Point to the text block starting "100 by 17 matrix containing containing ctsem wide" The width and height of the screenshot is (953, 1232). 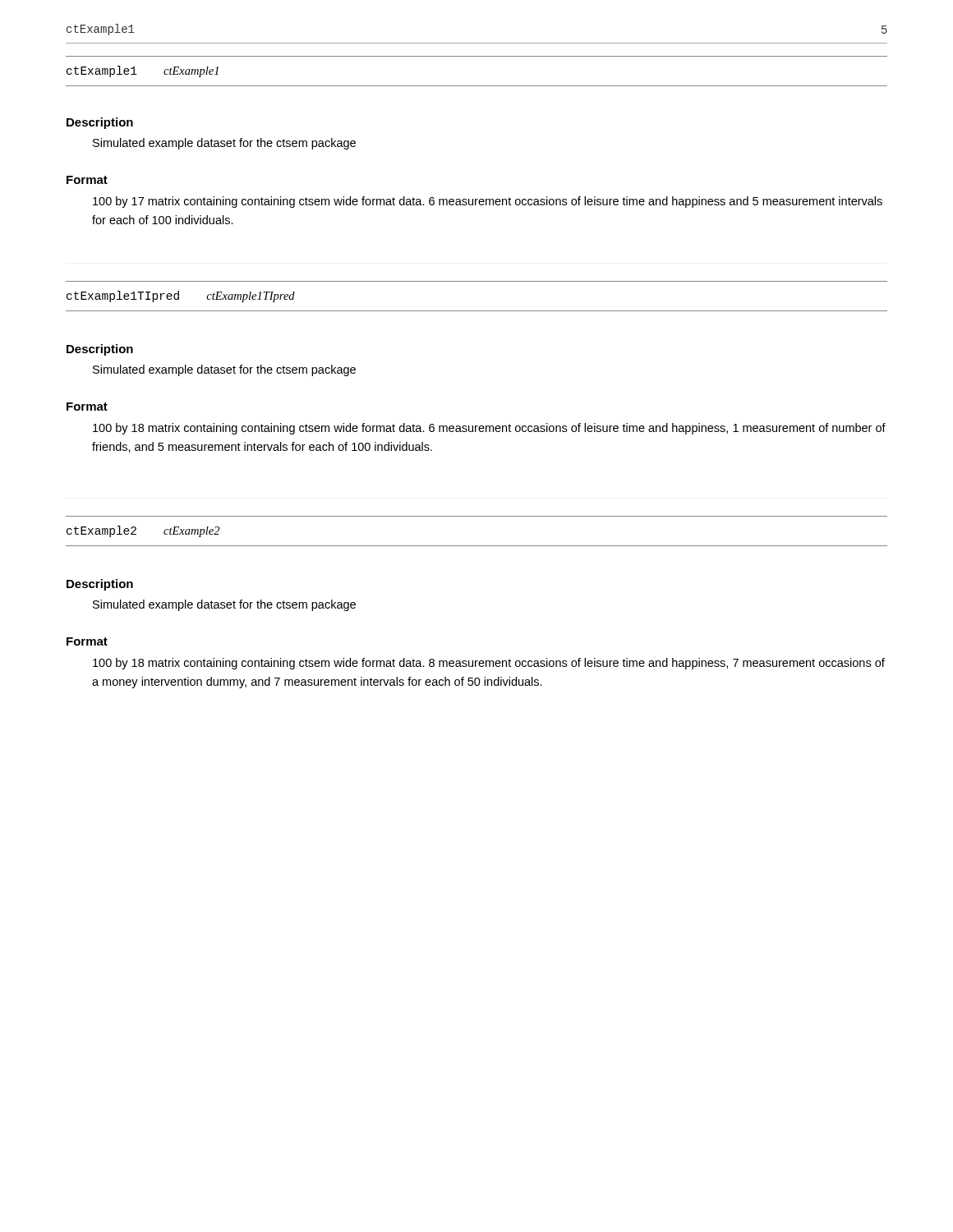click(x=487, y=211)
